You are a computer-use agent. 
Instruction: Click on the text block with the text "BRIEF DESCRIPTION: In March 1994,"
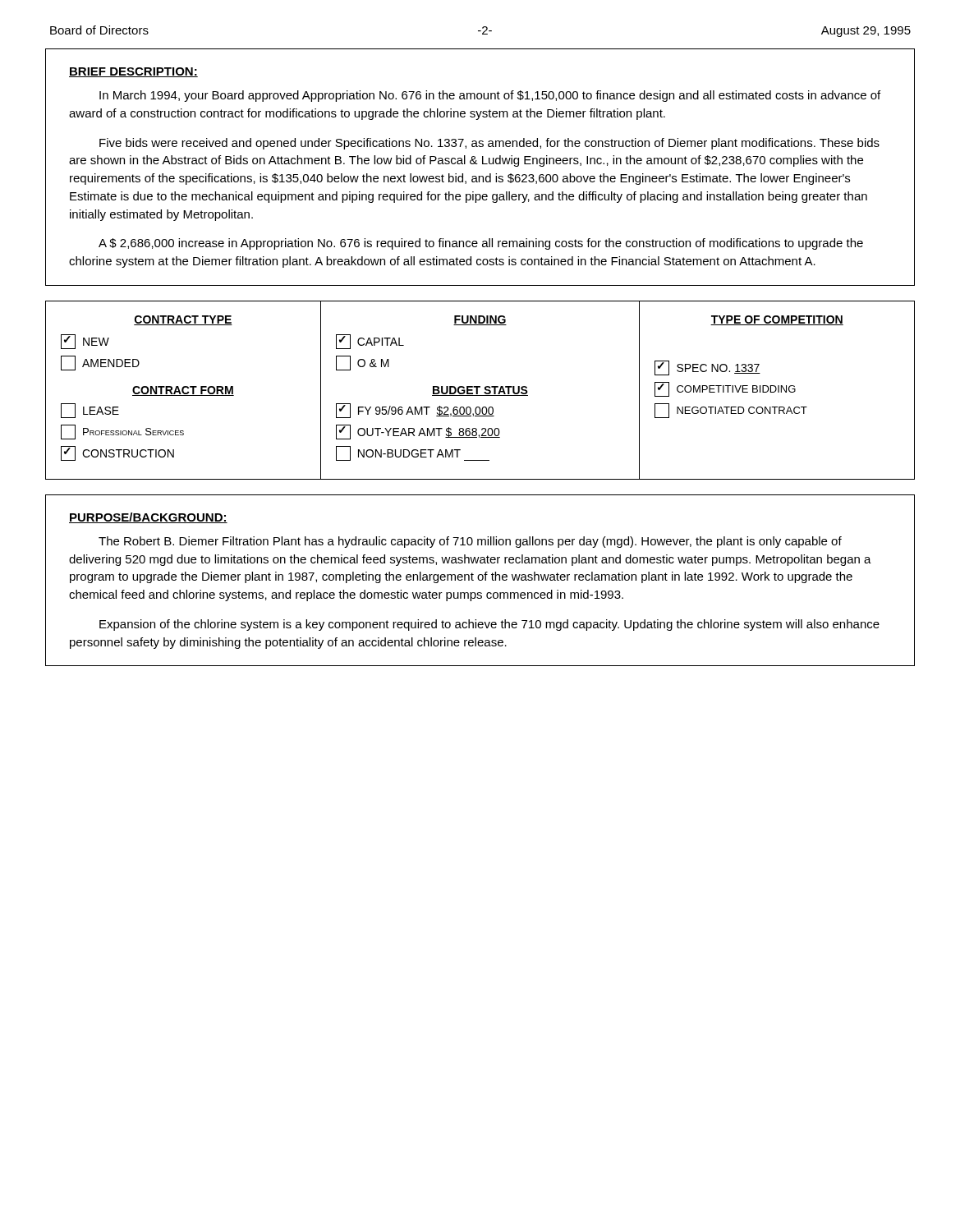click(x=480, y=167)
